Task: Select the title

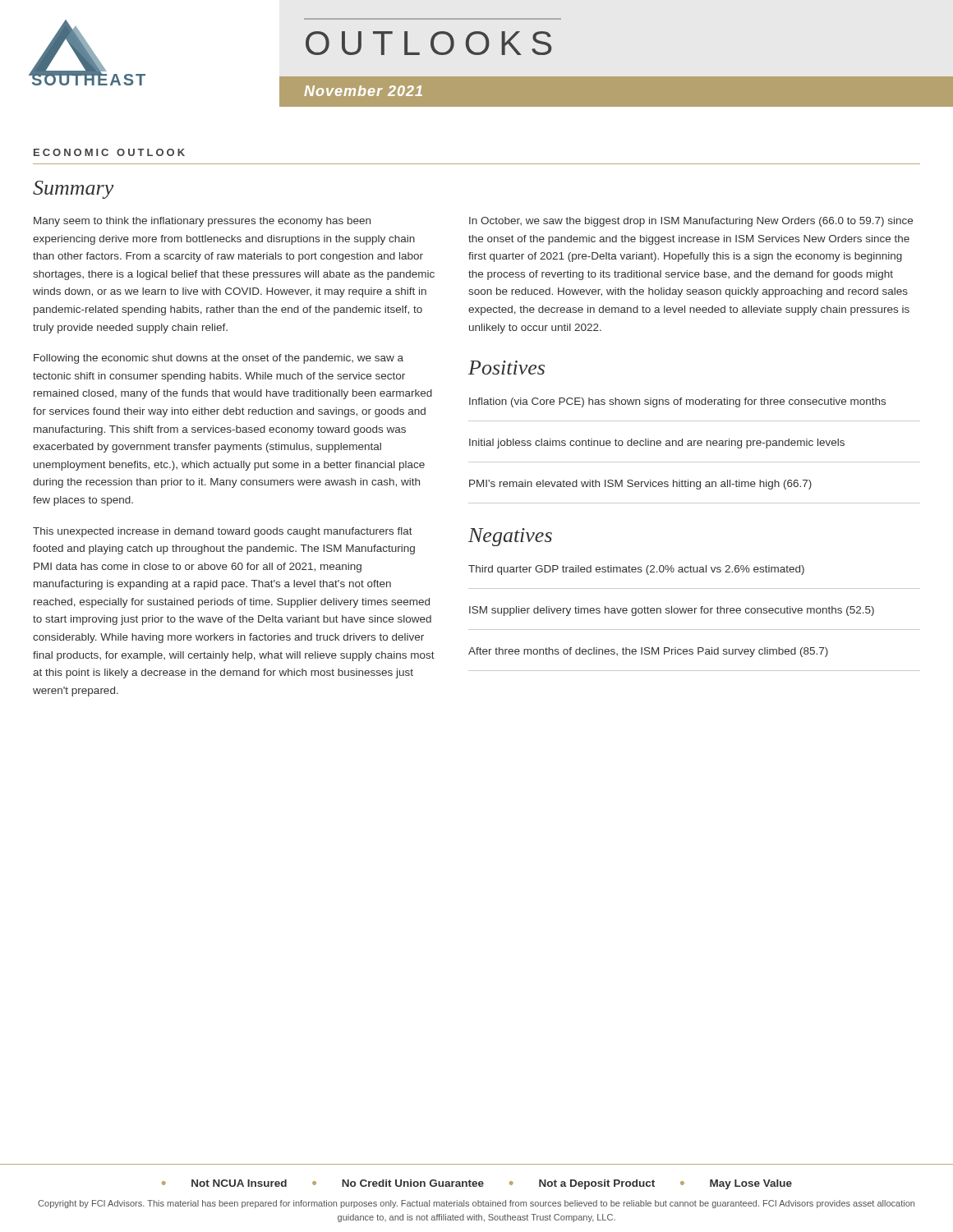Action: click(476, 188)
